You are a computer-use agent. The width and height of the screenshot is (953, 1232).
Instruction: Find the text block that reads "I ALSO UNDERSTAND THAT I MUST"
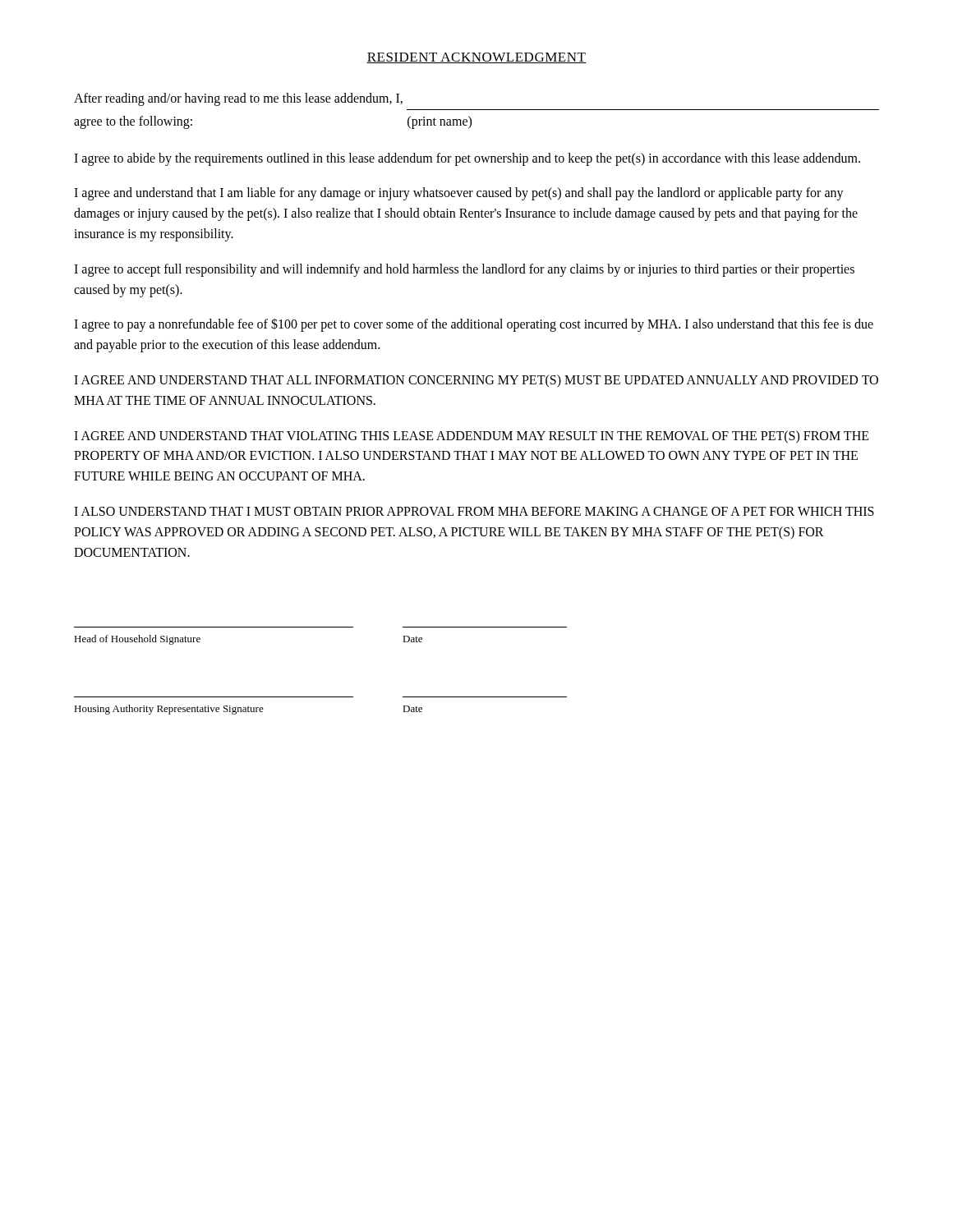(474, 532)
